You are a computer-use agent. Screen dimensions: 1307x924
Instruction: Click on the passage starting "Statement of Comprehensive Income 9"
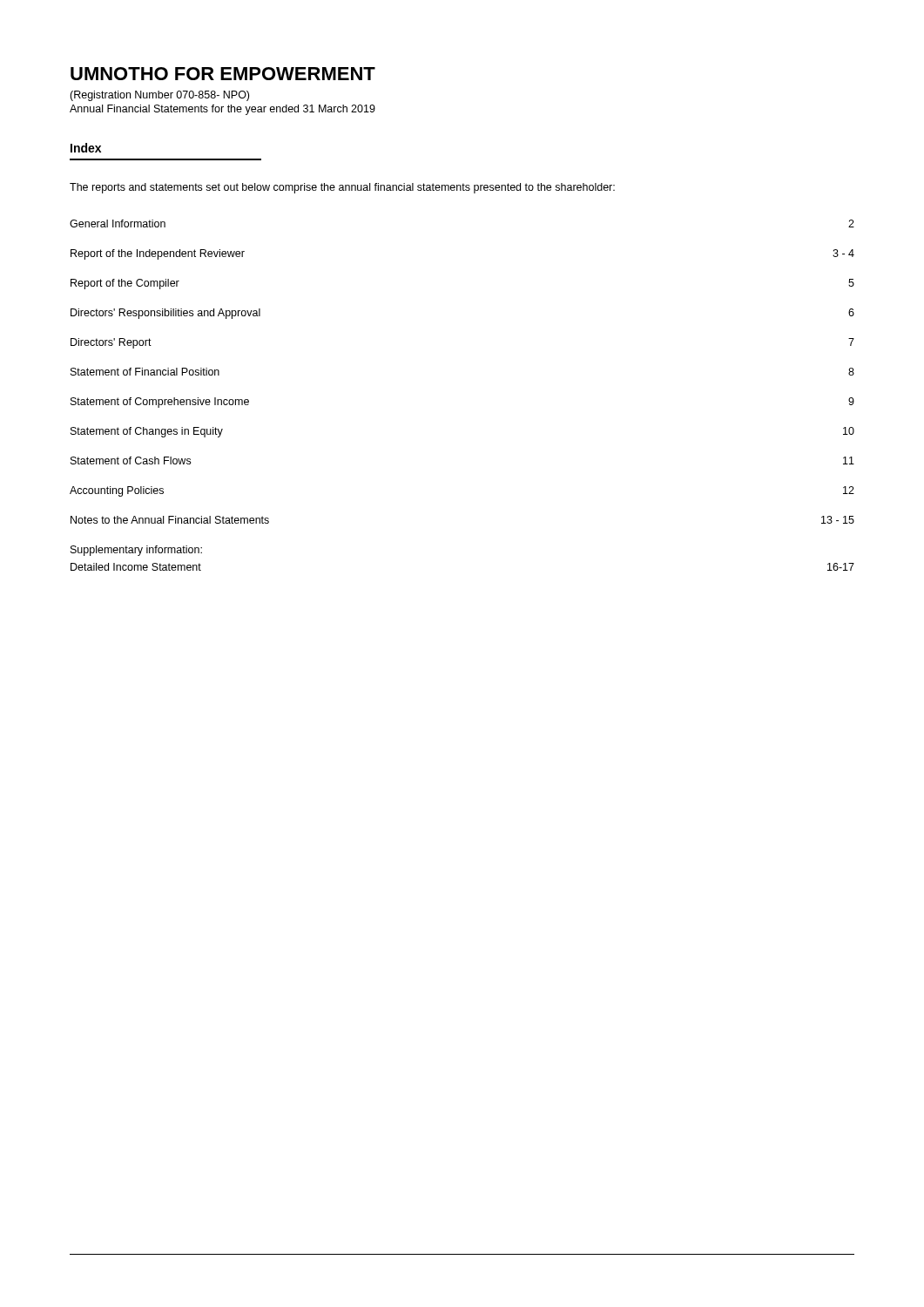click(159, 402)
